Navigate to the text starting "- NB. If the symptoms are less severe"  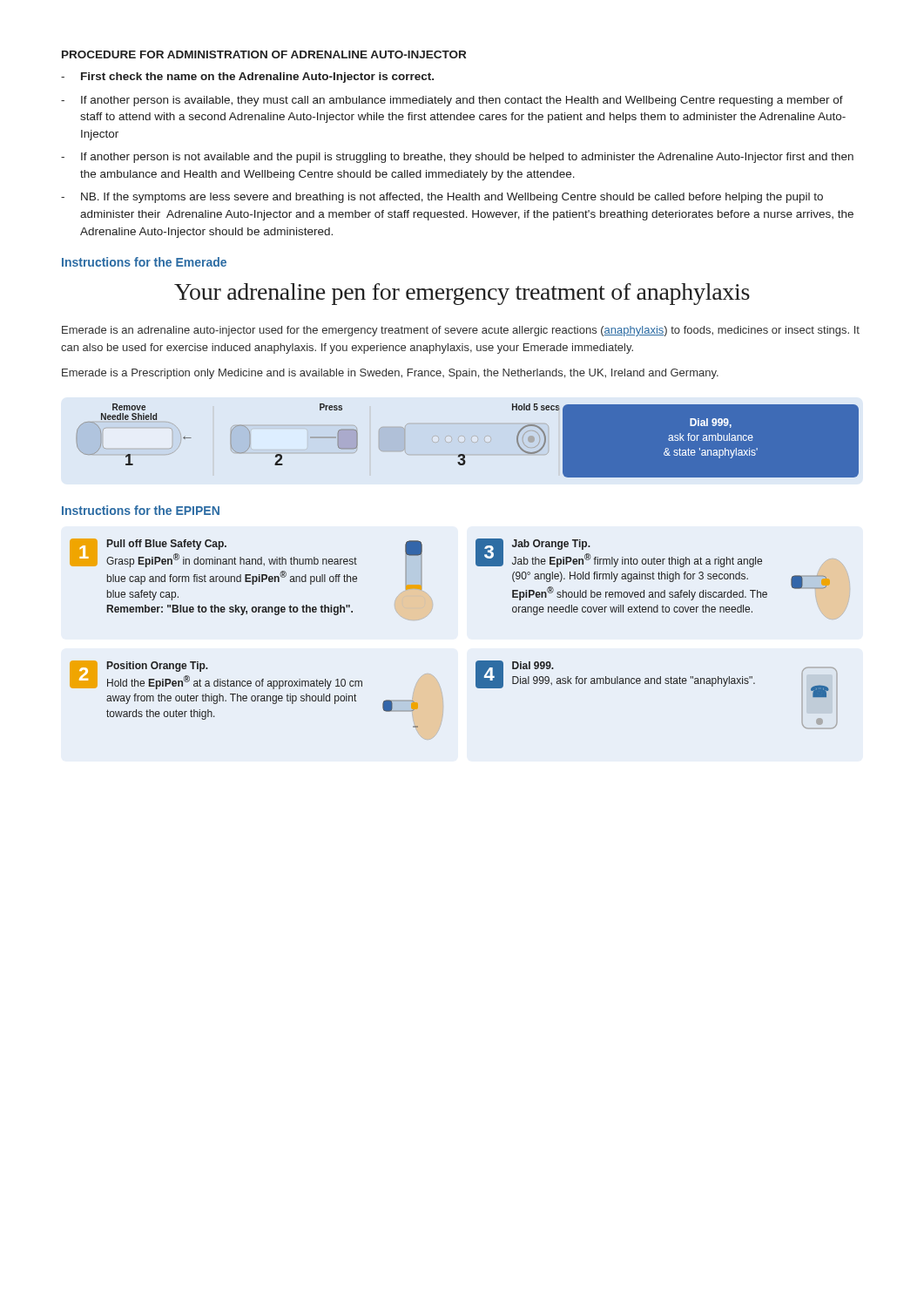tap(462, 214)
